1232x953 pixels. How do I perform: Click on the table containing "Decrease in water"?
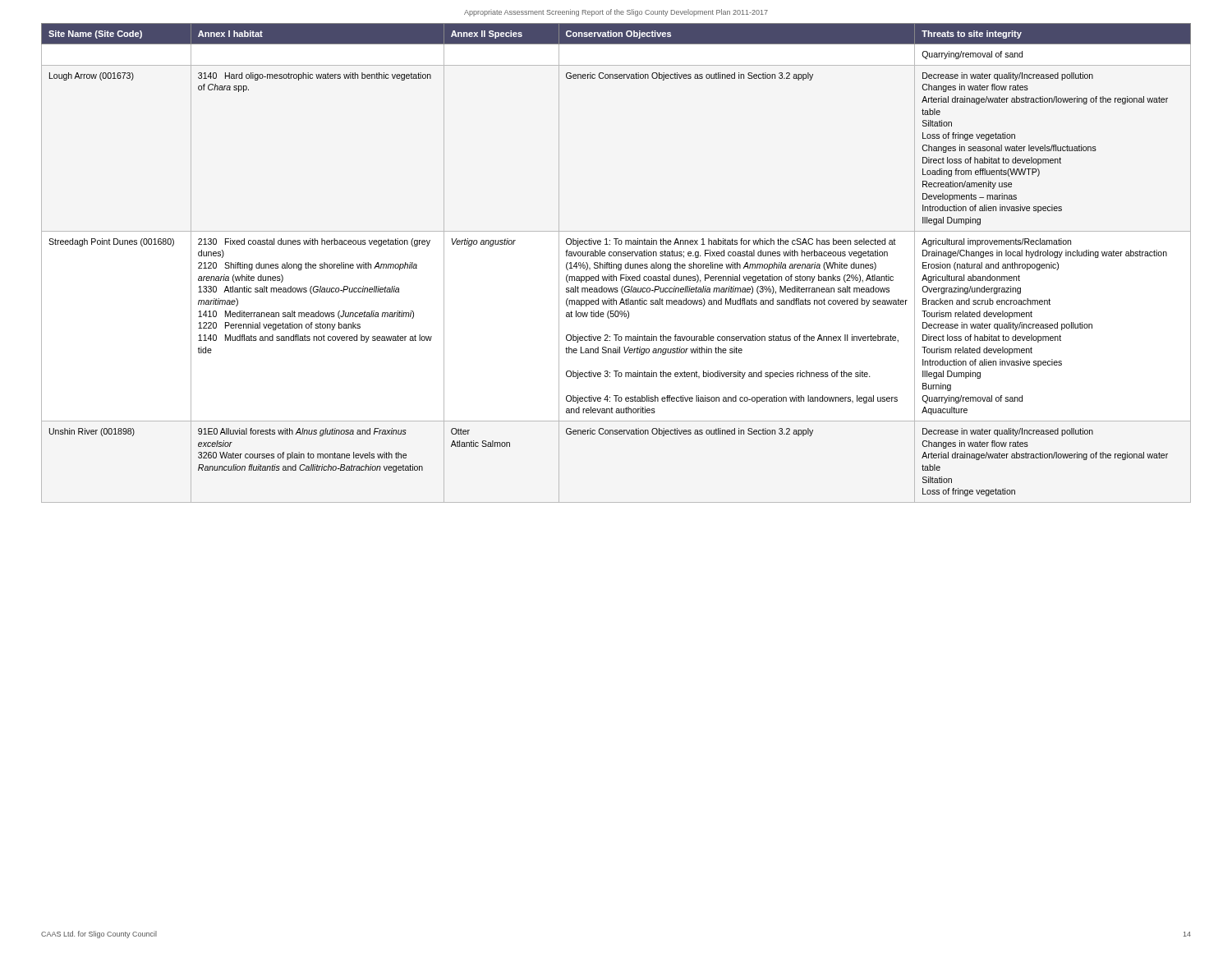pos(616,263)
